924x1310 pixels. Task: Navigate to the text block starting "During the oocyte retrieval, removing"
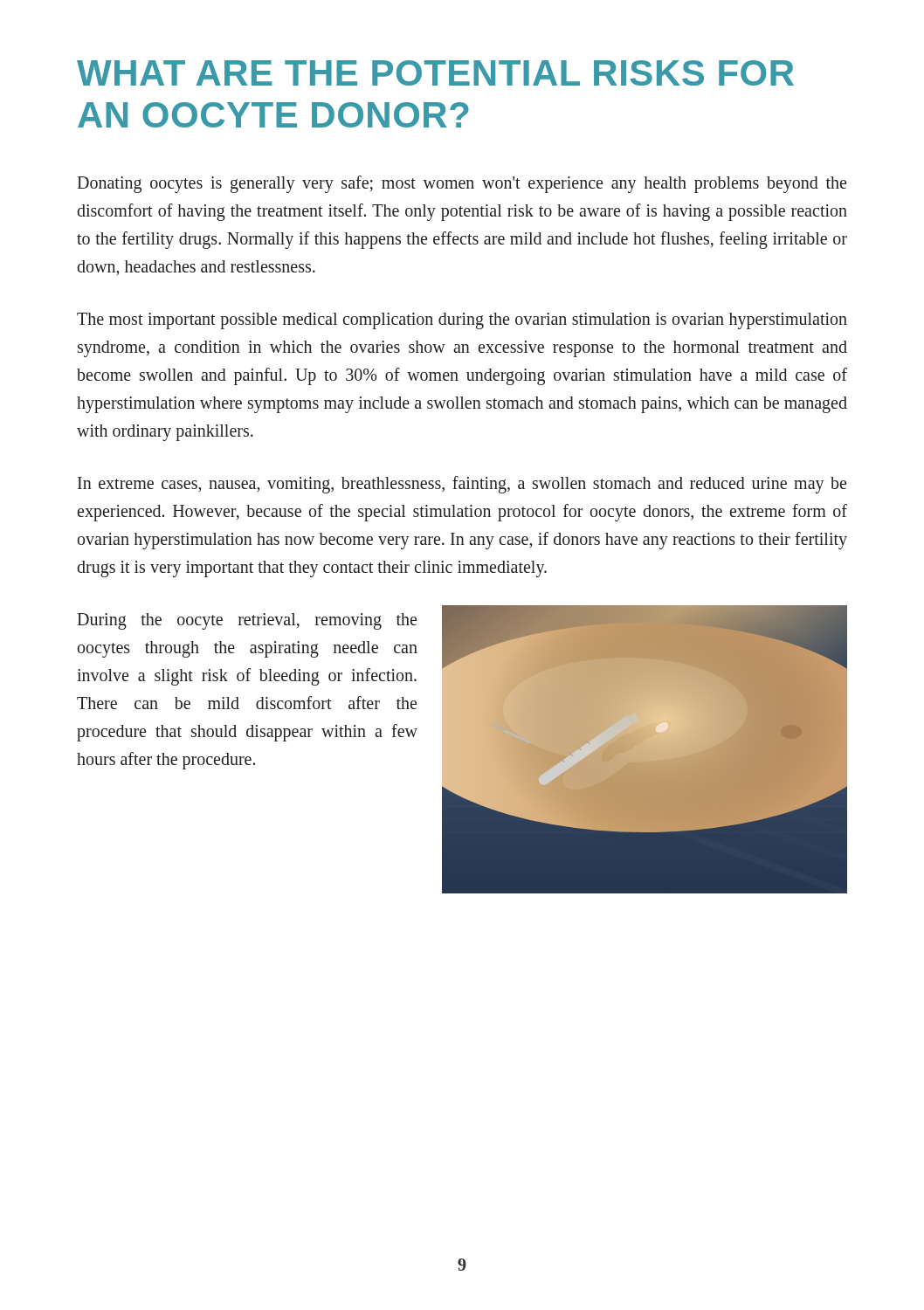coord(247,689)
